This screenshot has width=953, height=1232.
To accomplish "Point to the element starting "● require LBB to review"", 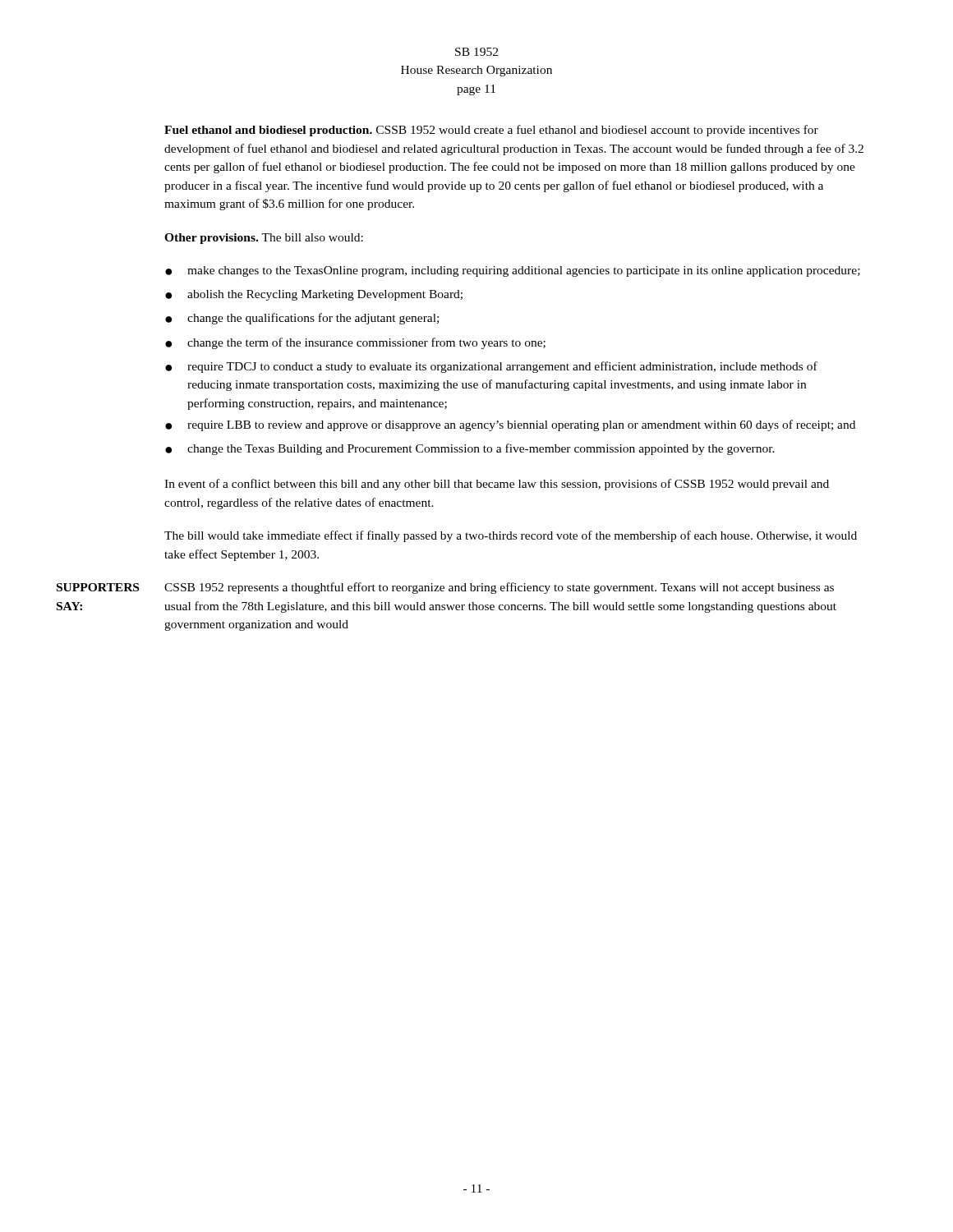I will tap(514, 426).
